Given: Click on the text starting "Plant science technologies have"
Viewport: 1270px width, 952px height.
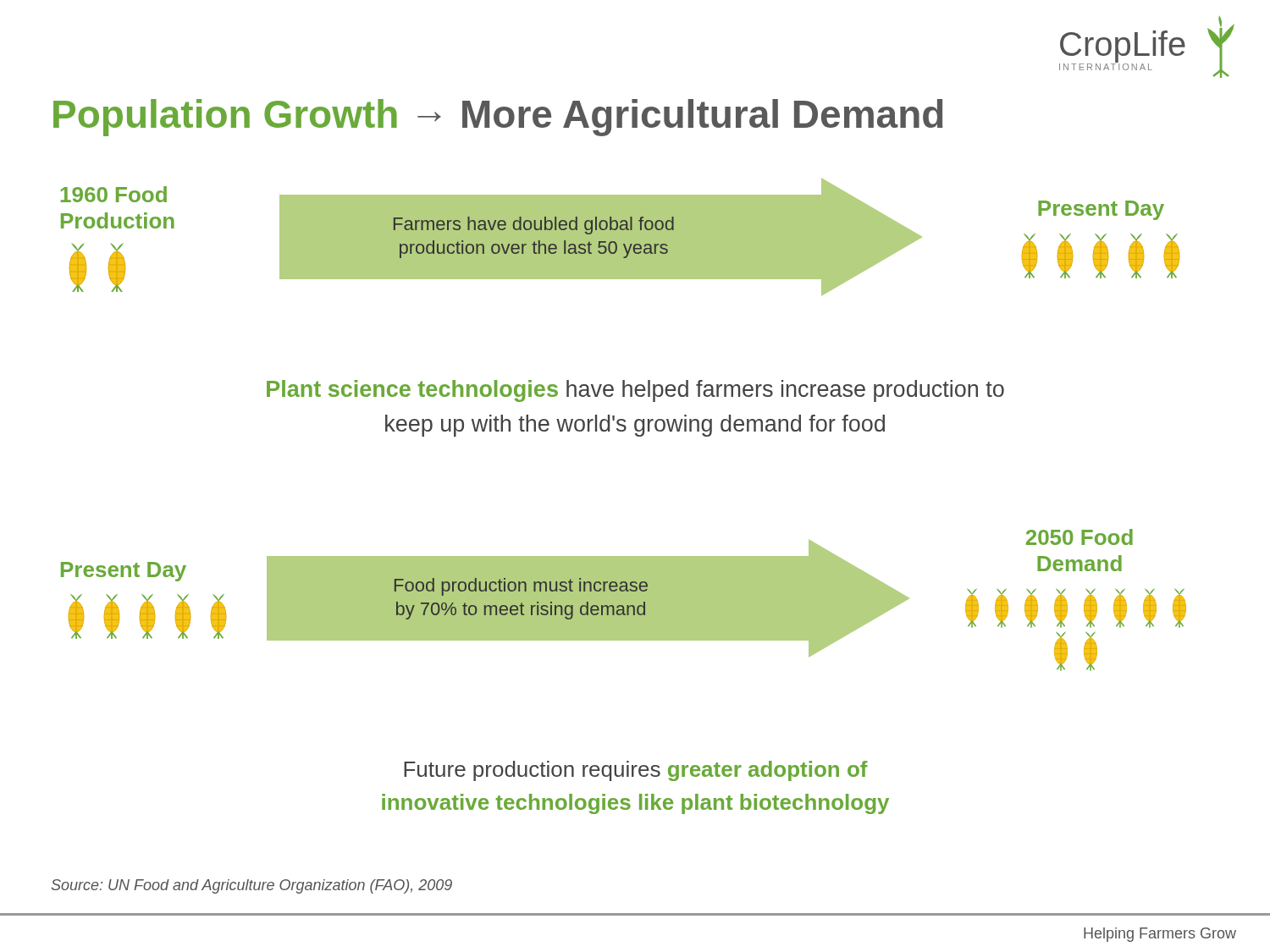Looking at the screenshot, I should click(635, 406).
